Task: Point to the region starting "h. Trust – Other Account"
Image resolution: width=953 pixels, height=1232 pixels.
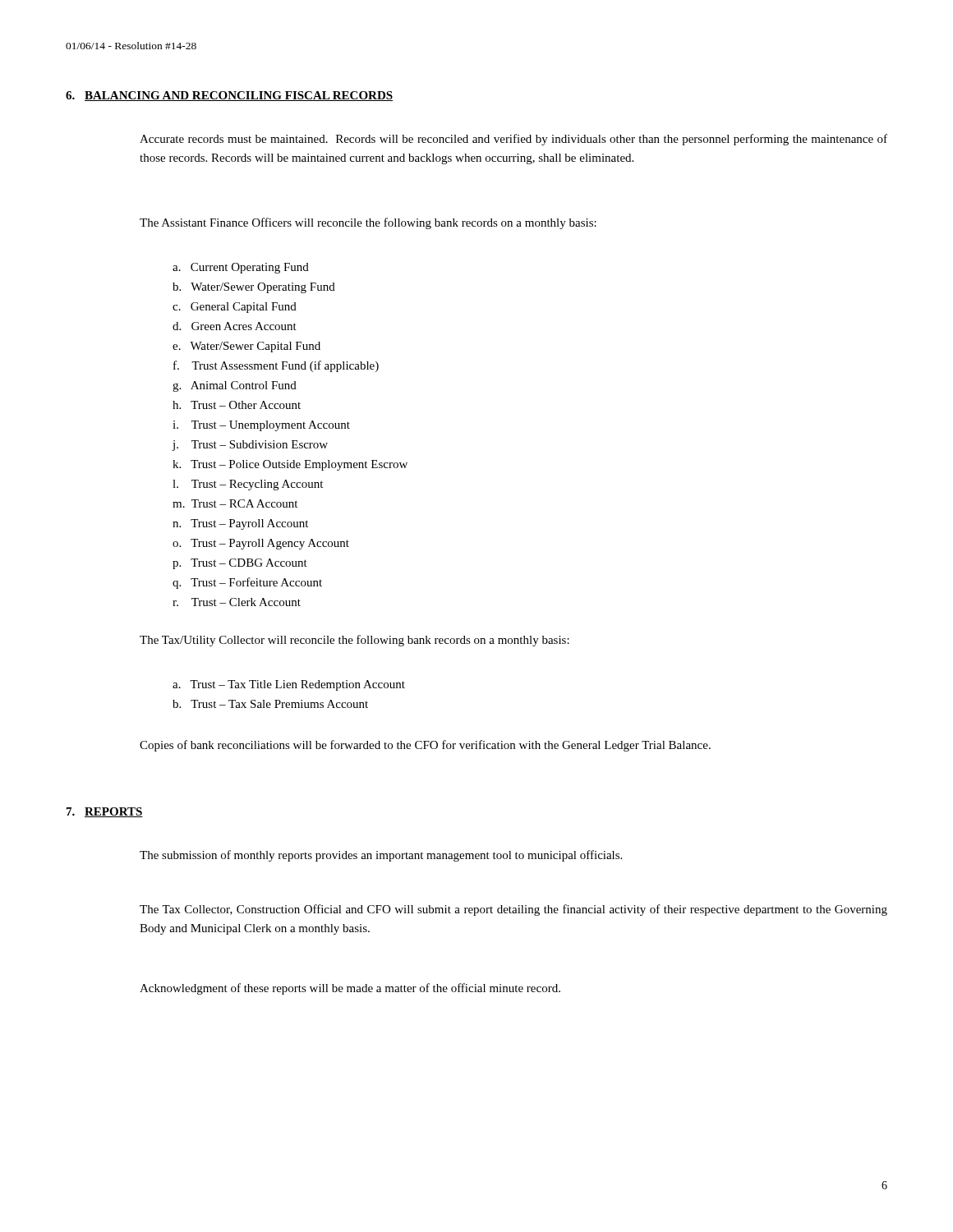Action: click(x=237, y=405)
